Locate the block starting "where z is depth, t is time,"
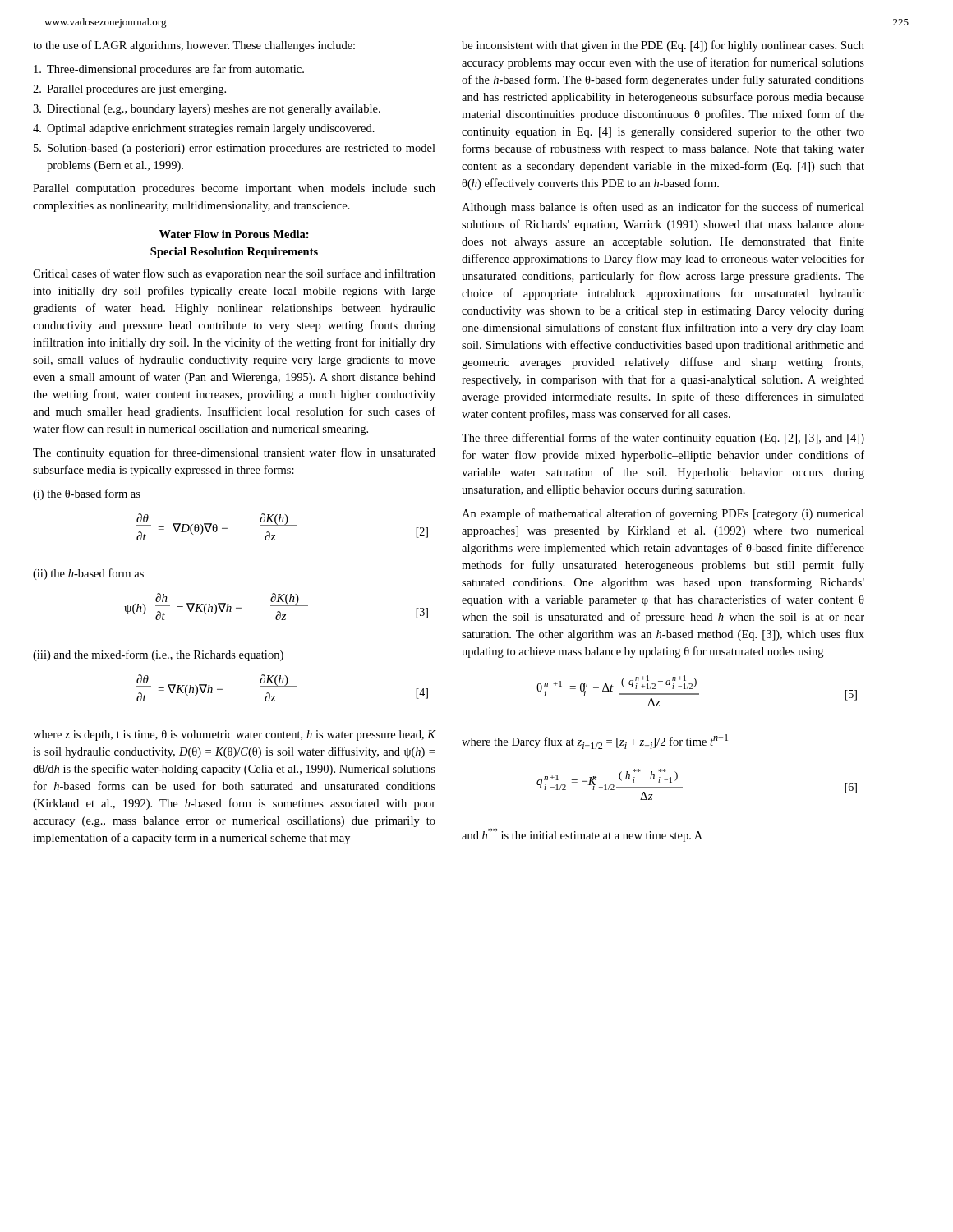Viewport: 953px width, 1232px height. 234,787
